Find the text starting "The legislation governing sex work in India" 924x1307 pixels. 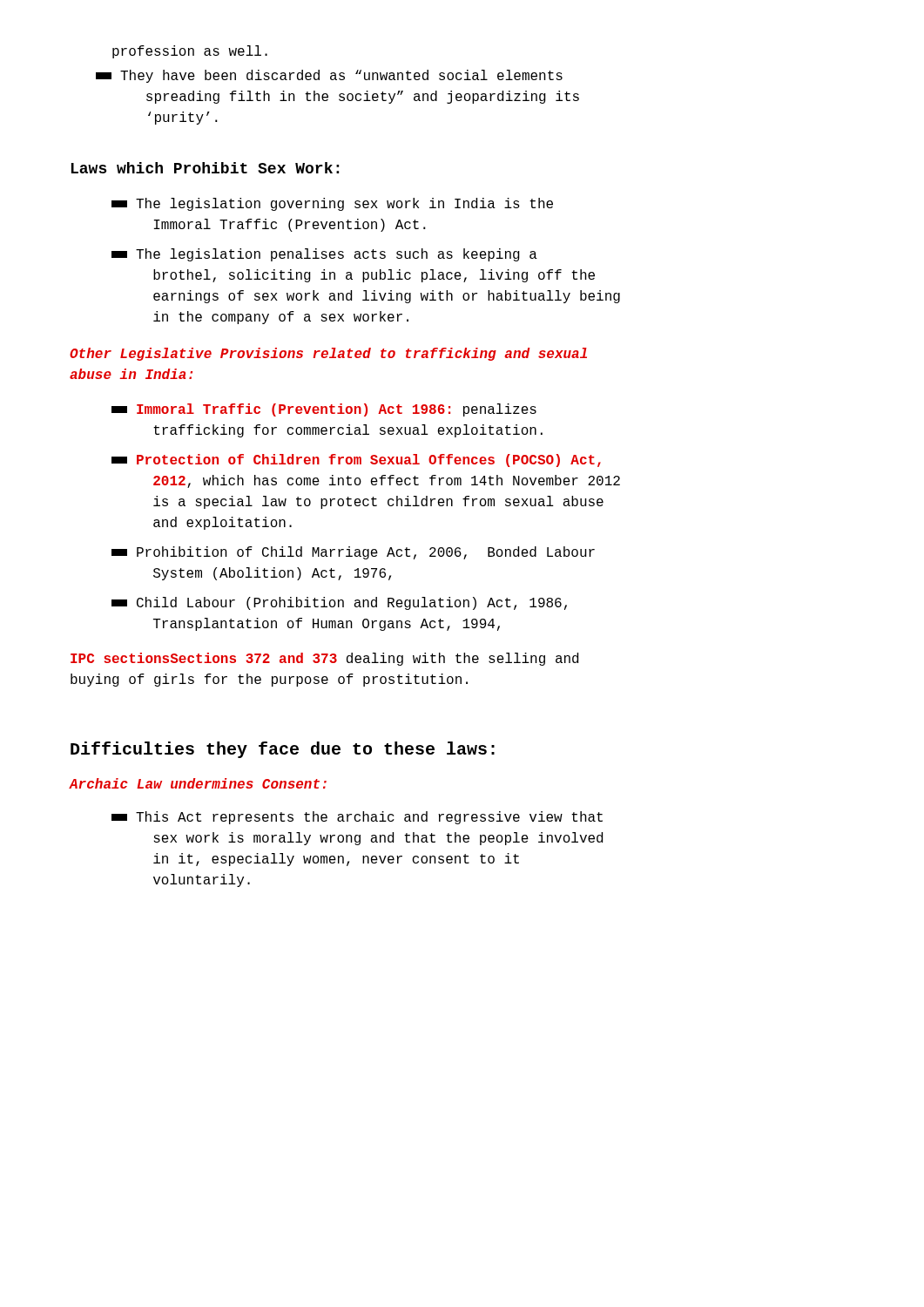coord(333,215)
